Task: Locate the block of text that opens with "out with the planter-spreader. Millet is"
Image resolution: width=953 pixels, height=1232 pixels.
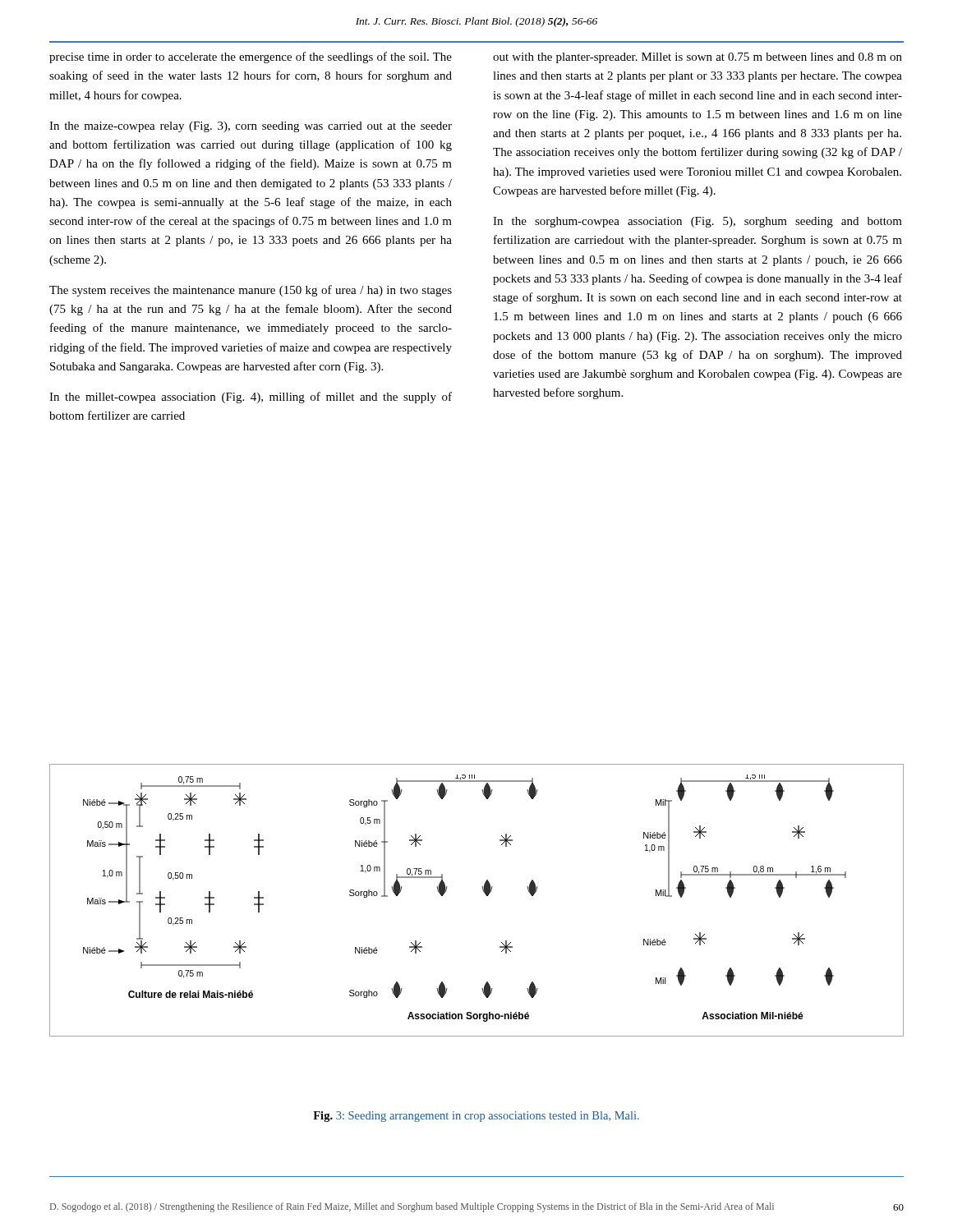Action: [698, 124]
